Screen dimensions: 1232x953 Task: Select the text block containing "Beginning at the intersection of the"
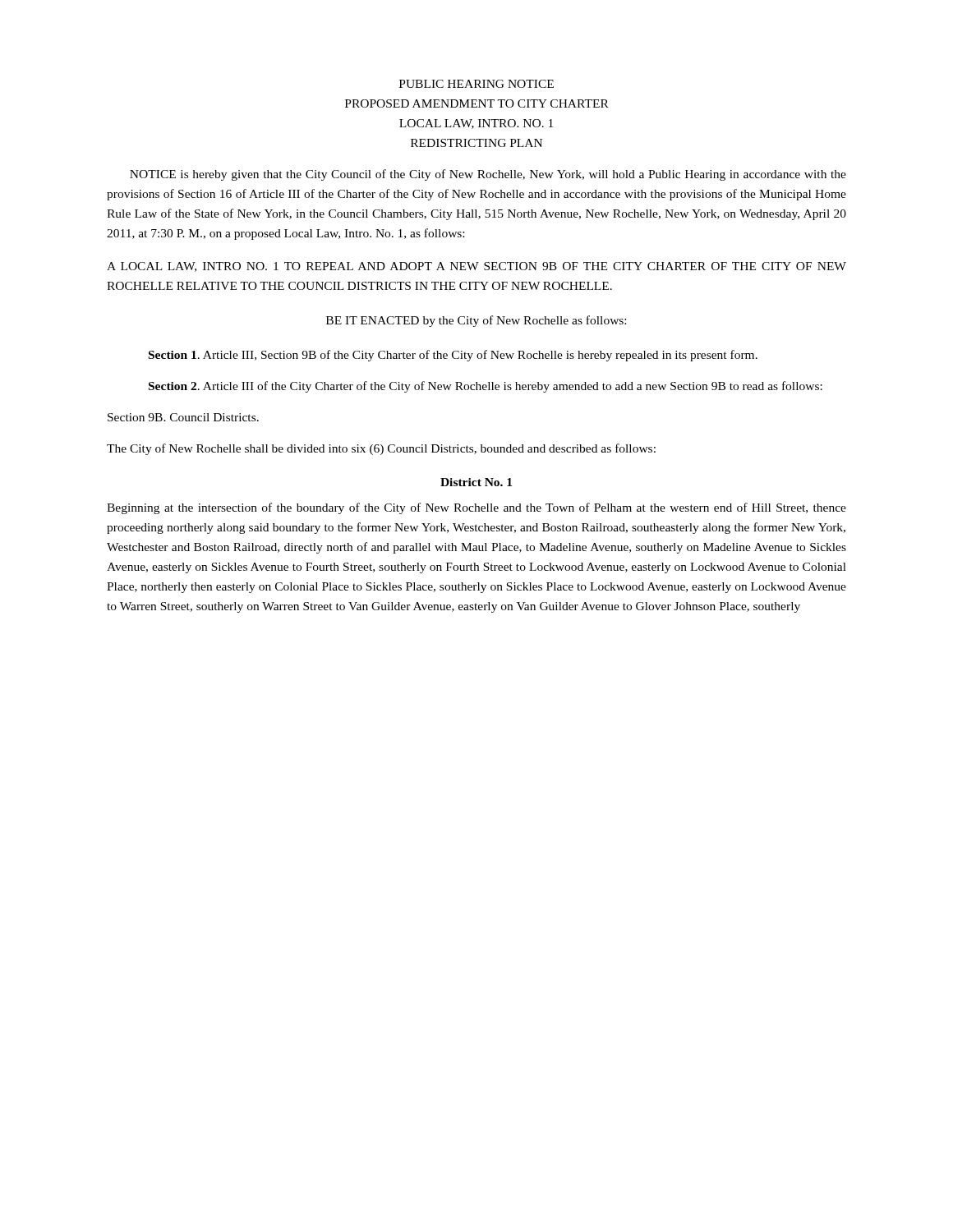476,557
